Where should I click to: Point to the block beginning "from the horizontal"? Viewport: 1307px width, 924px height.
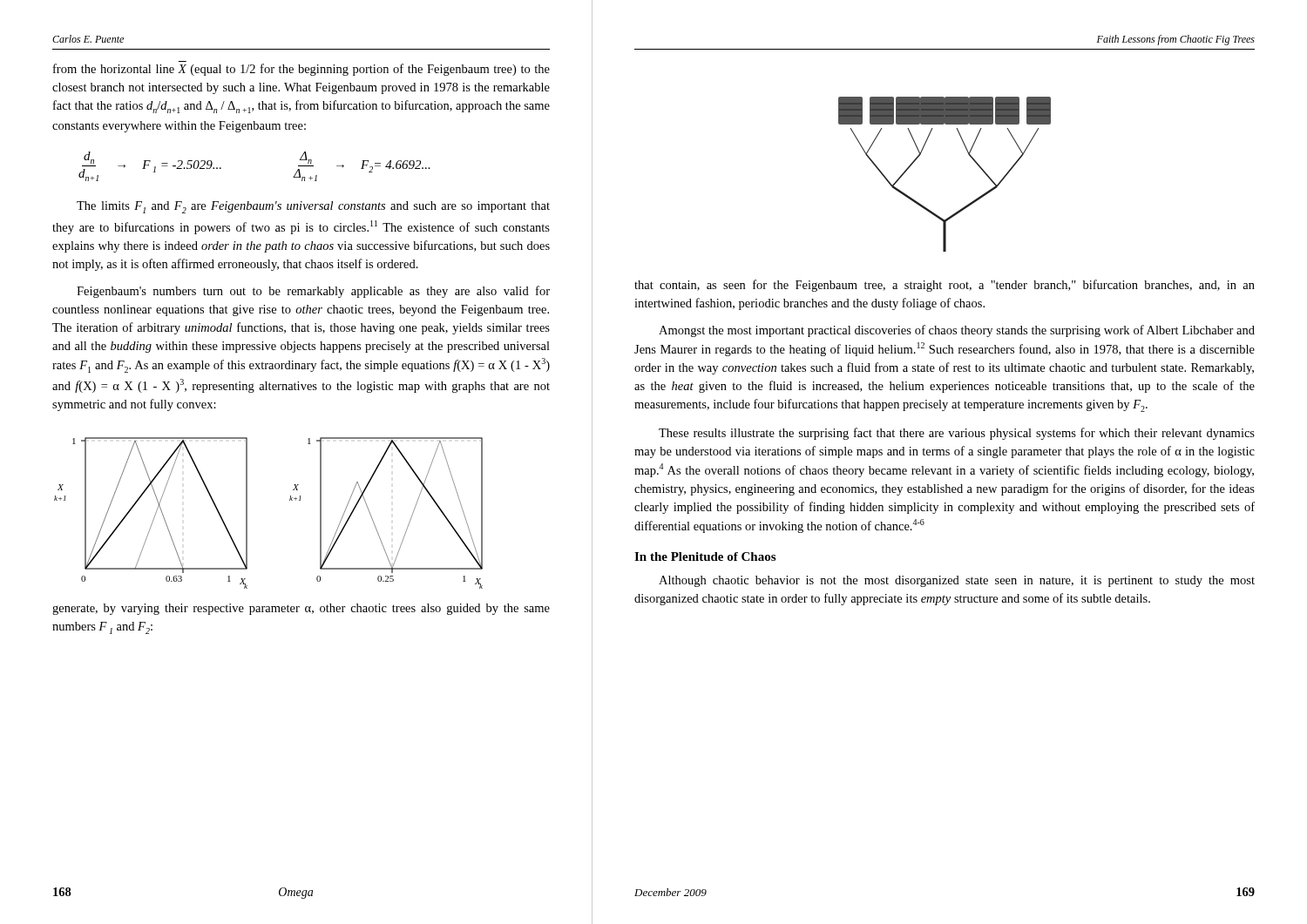tap(301, 98)
